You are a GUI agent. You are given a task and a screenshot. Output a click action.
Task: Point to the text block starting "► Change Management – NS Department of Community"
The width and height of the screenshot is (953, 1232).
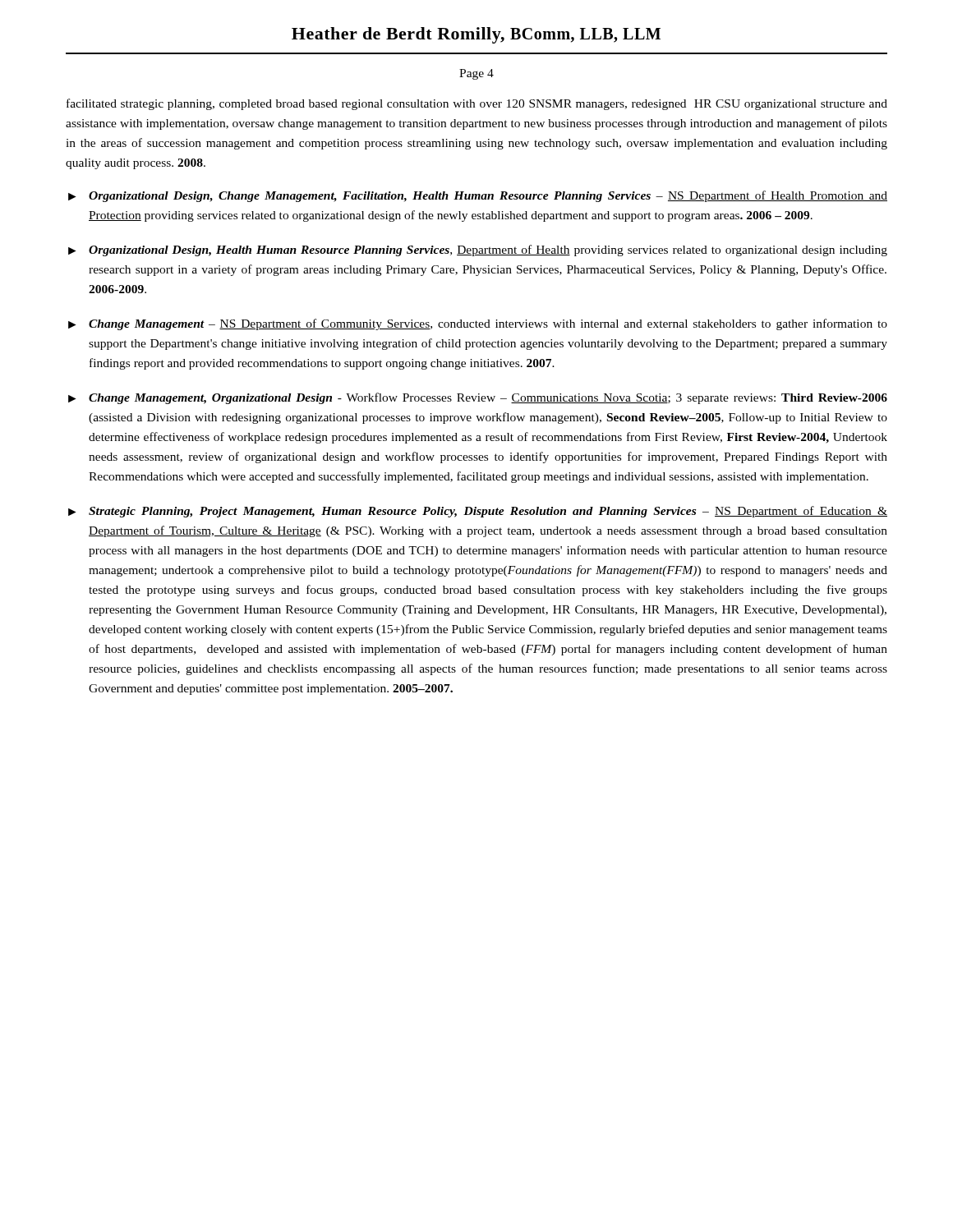tap(476, 343)
